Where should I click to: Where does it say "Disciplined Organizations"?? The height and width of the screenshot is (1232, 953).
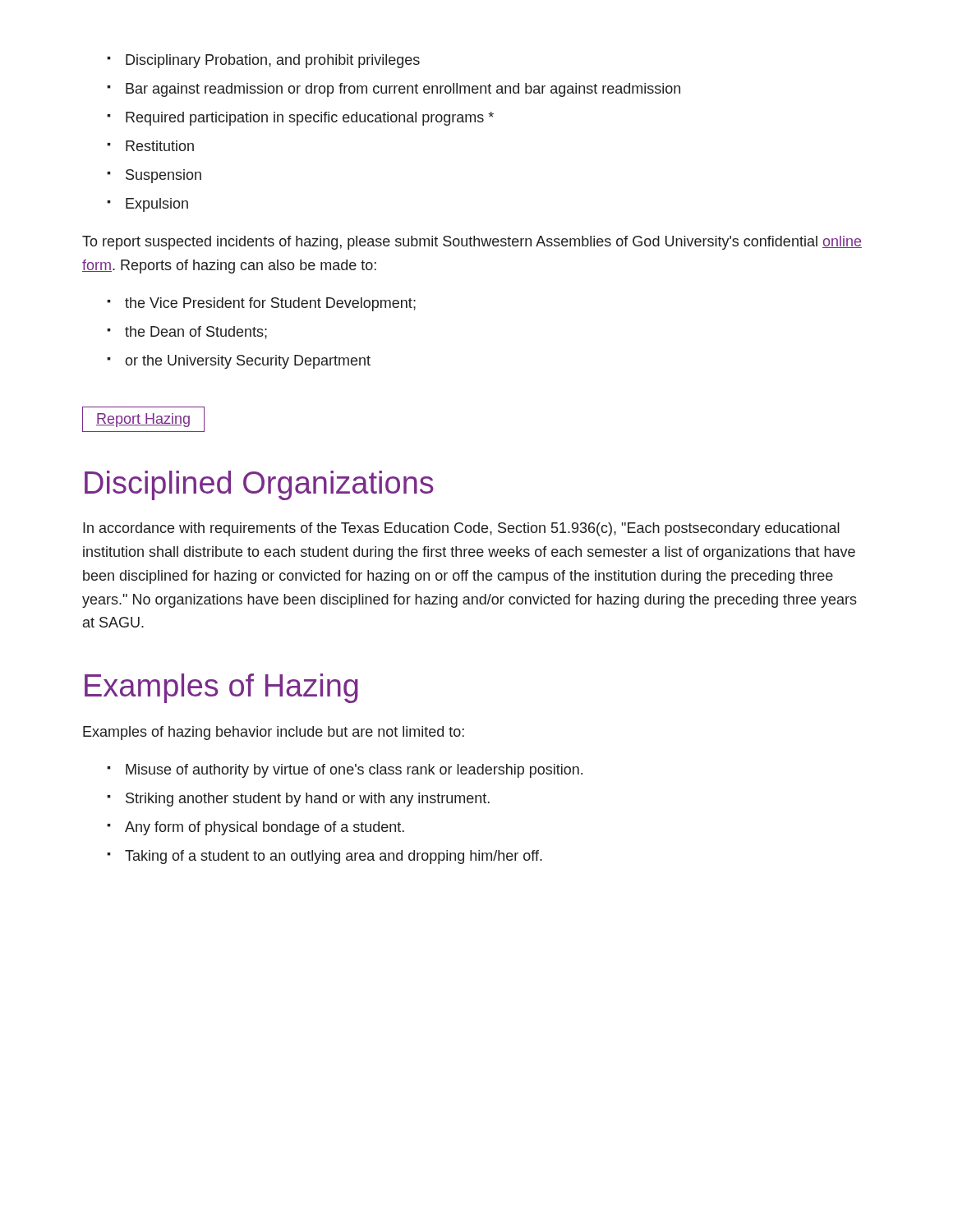coord(259,485)
